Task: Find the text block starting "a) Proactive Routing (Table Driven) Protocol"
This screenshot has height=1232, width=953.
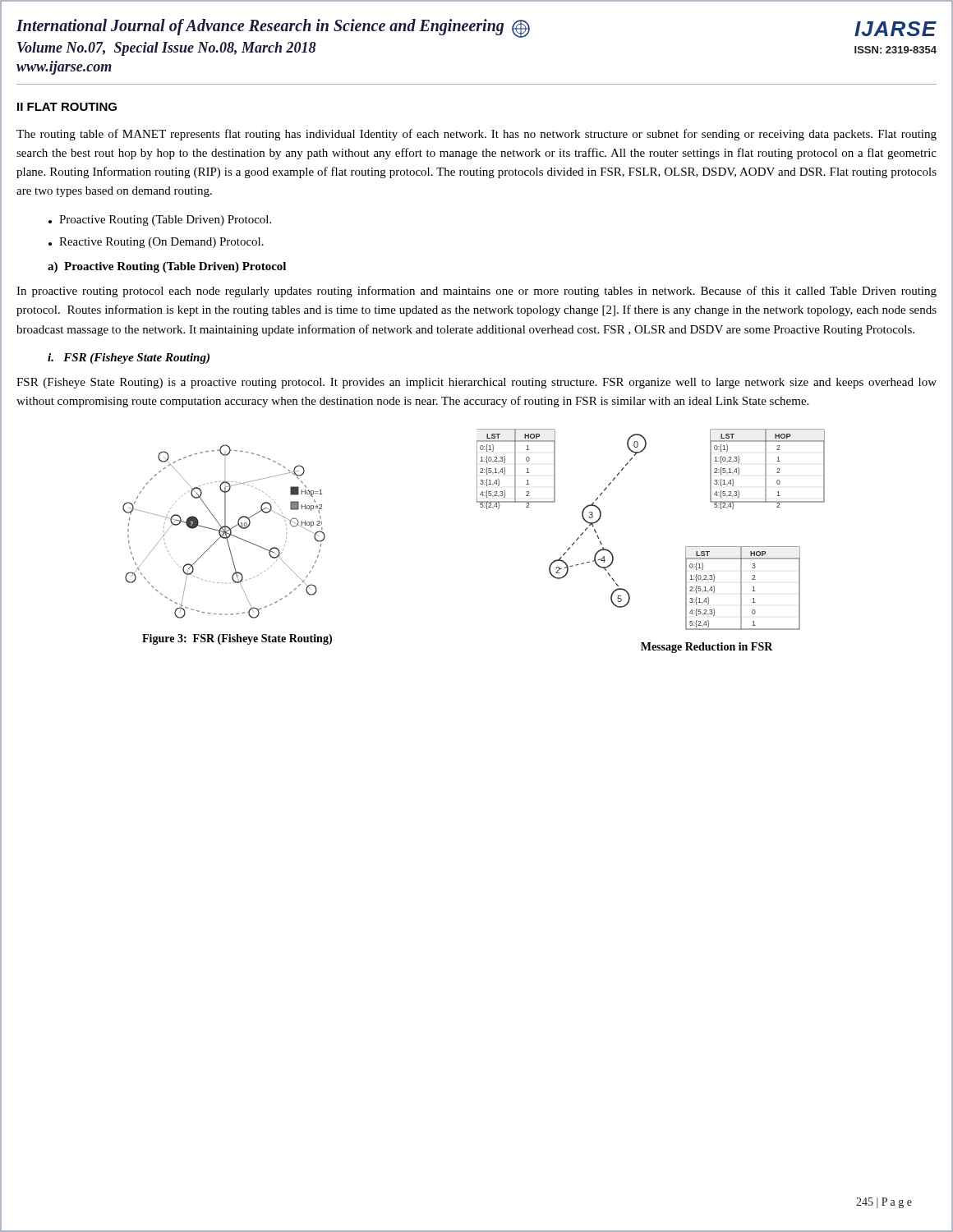Action: click(x=167, y=266)
